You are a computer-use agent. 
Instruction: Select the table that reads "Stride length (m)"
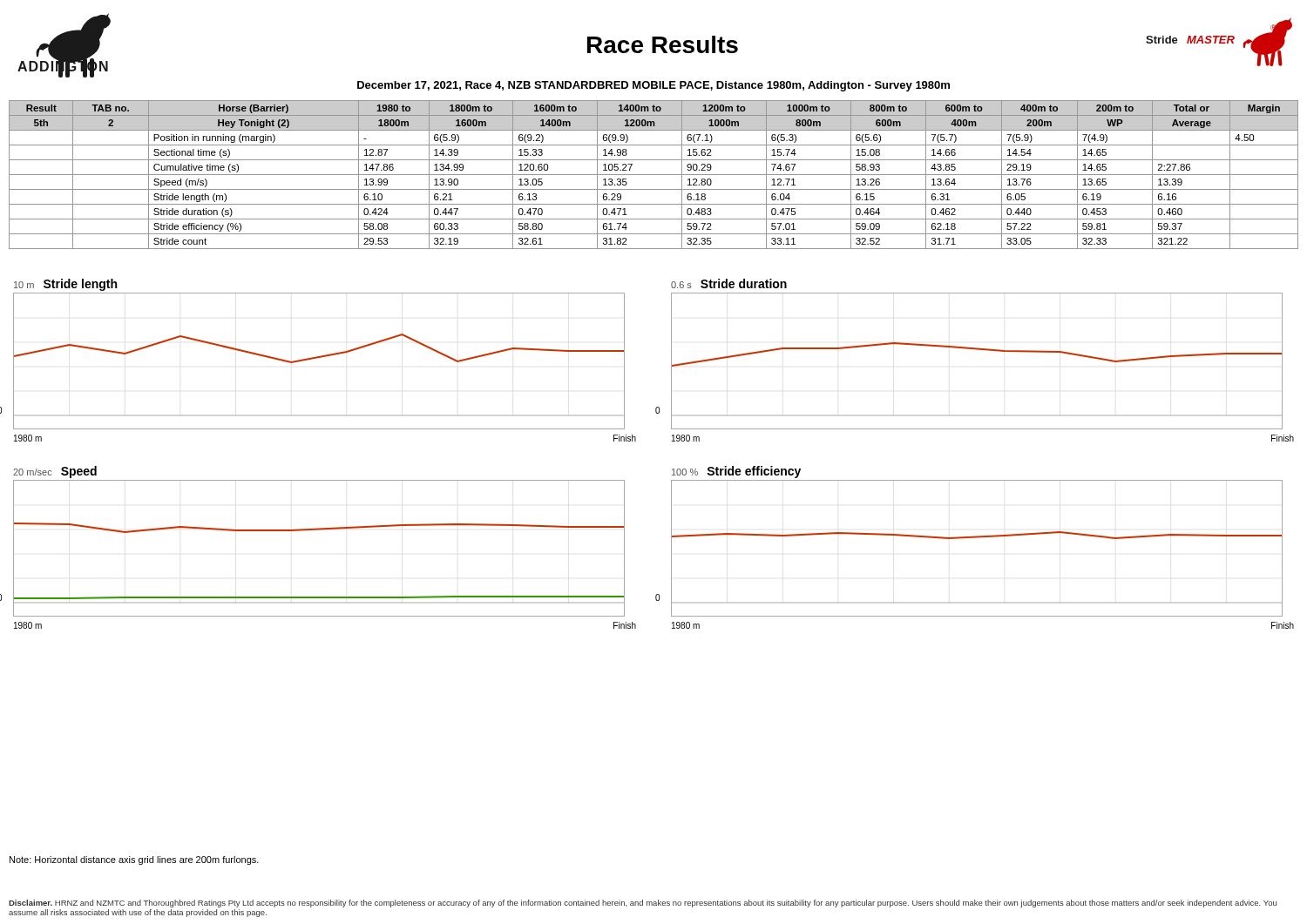(x=654, y=175)
